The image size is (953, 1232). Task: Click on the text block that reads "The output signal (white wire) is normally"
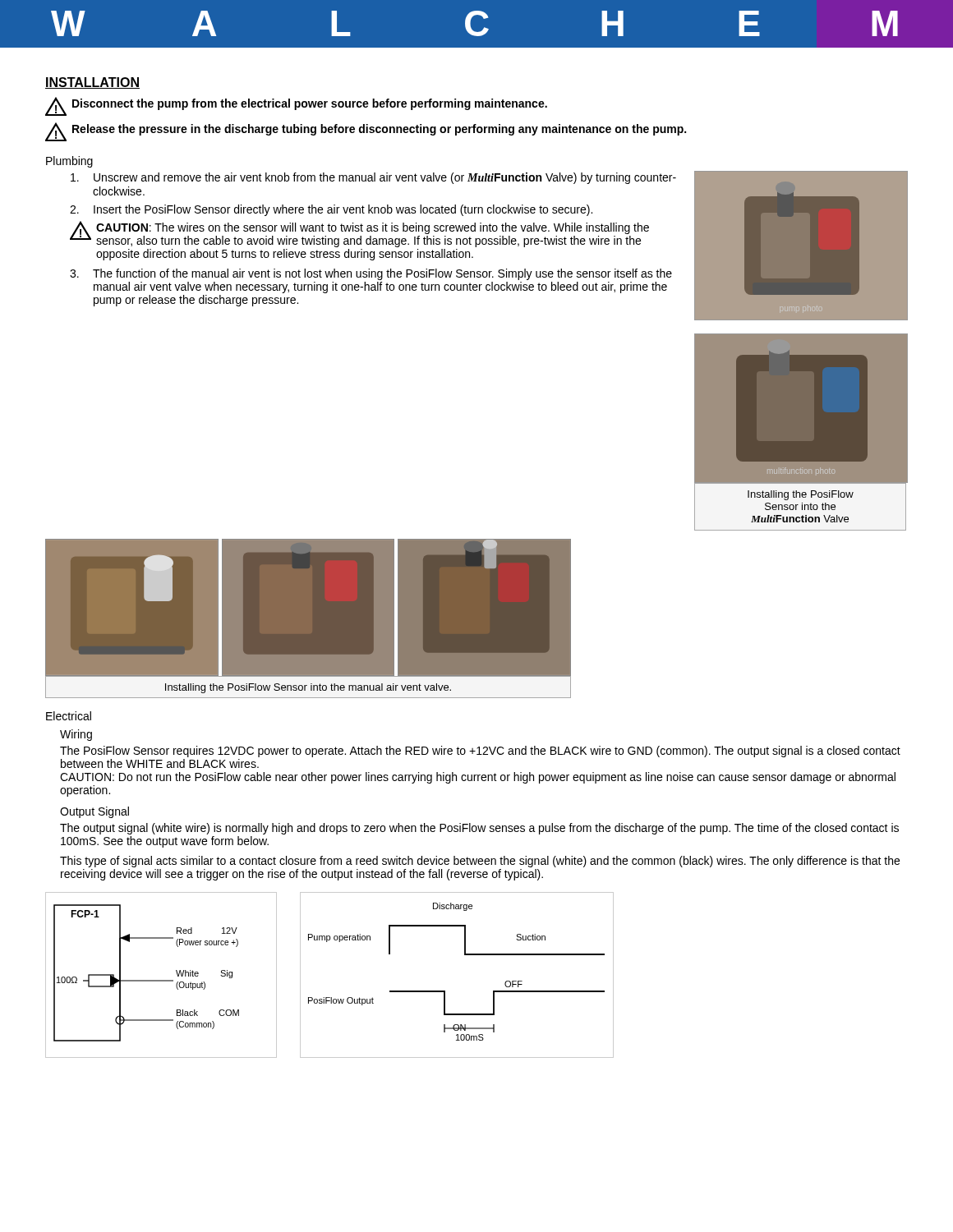coord(480,834)
